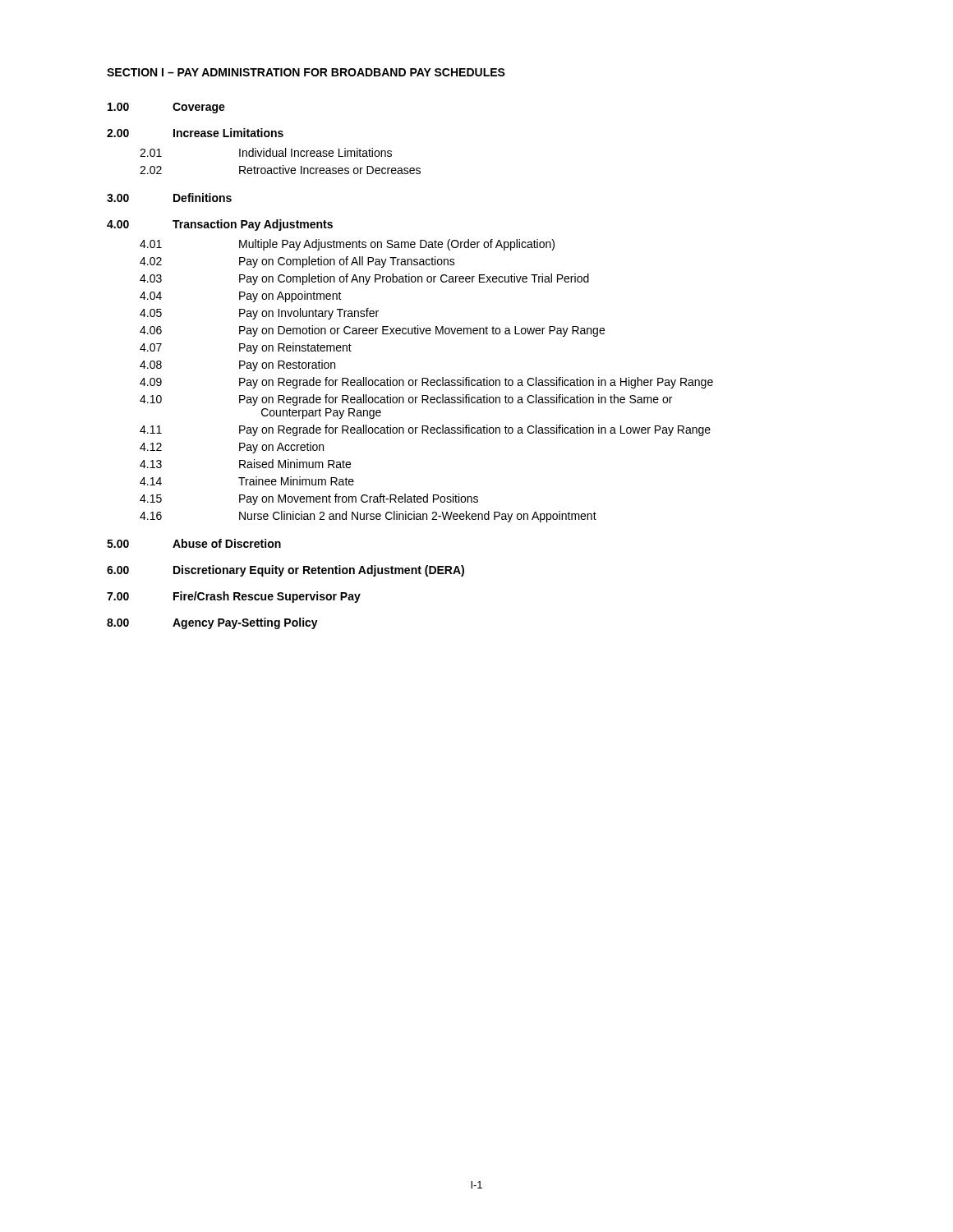The width and height of the screenshot is (953, 1232).
Task: Point to the block starting "SECTION I – PAY ADMINISTRATION"
Action: 306,72
